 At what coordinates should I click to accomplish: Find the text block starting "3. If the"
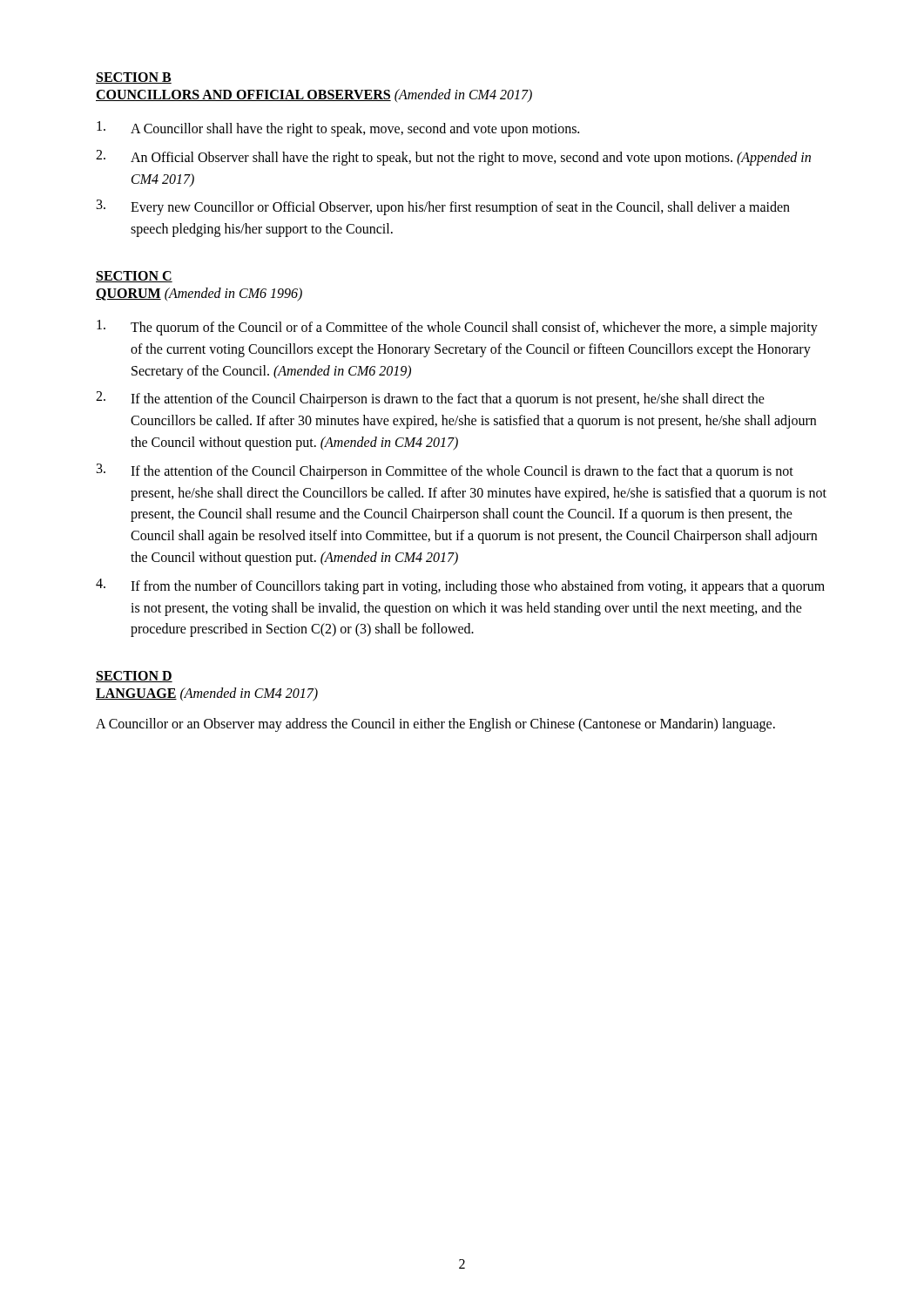coord(462,515)
